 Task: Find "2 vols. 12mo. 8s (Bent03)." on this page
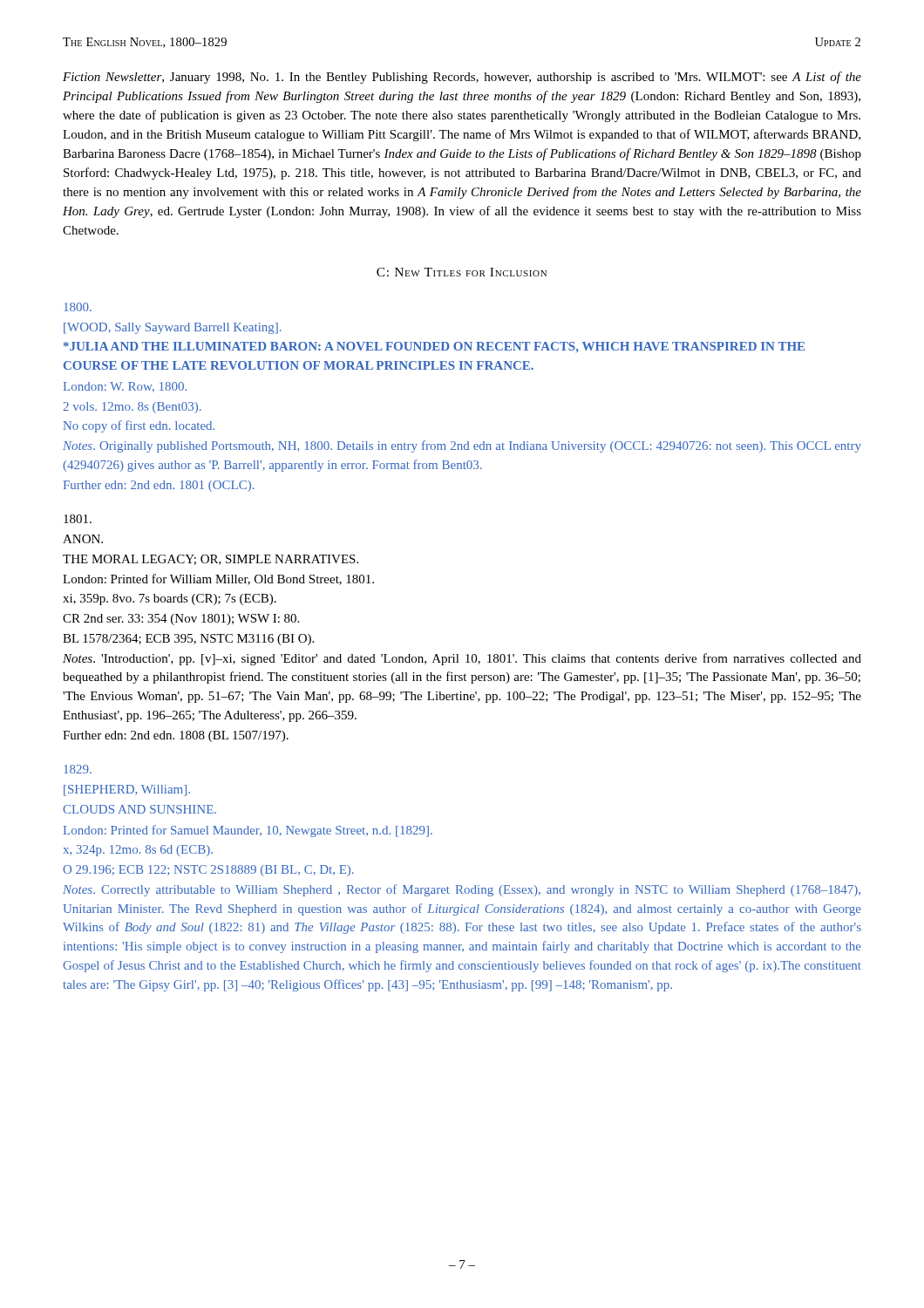132,406
